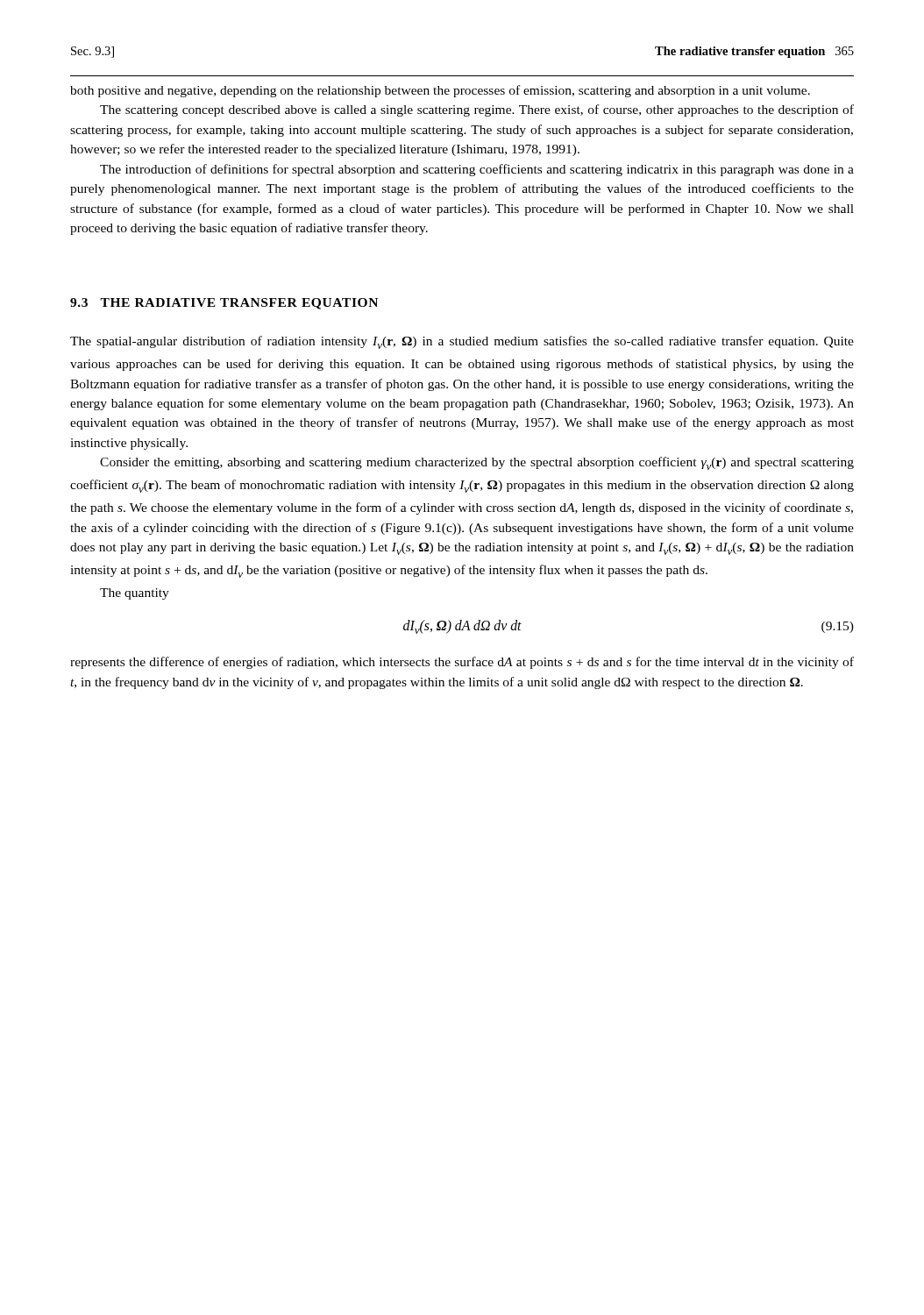Screen dimensions: 1315x924
Task: Point to the block starting "The quantity"
Action: pos(135,594)
